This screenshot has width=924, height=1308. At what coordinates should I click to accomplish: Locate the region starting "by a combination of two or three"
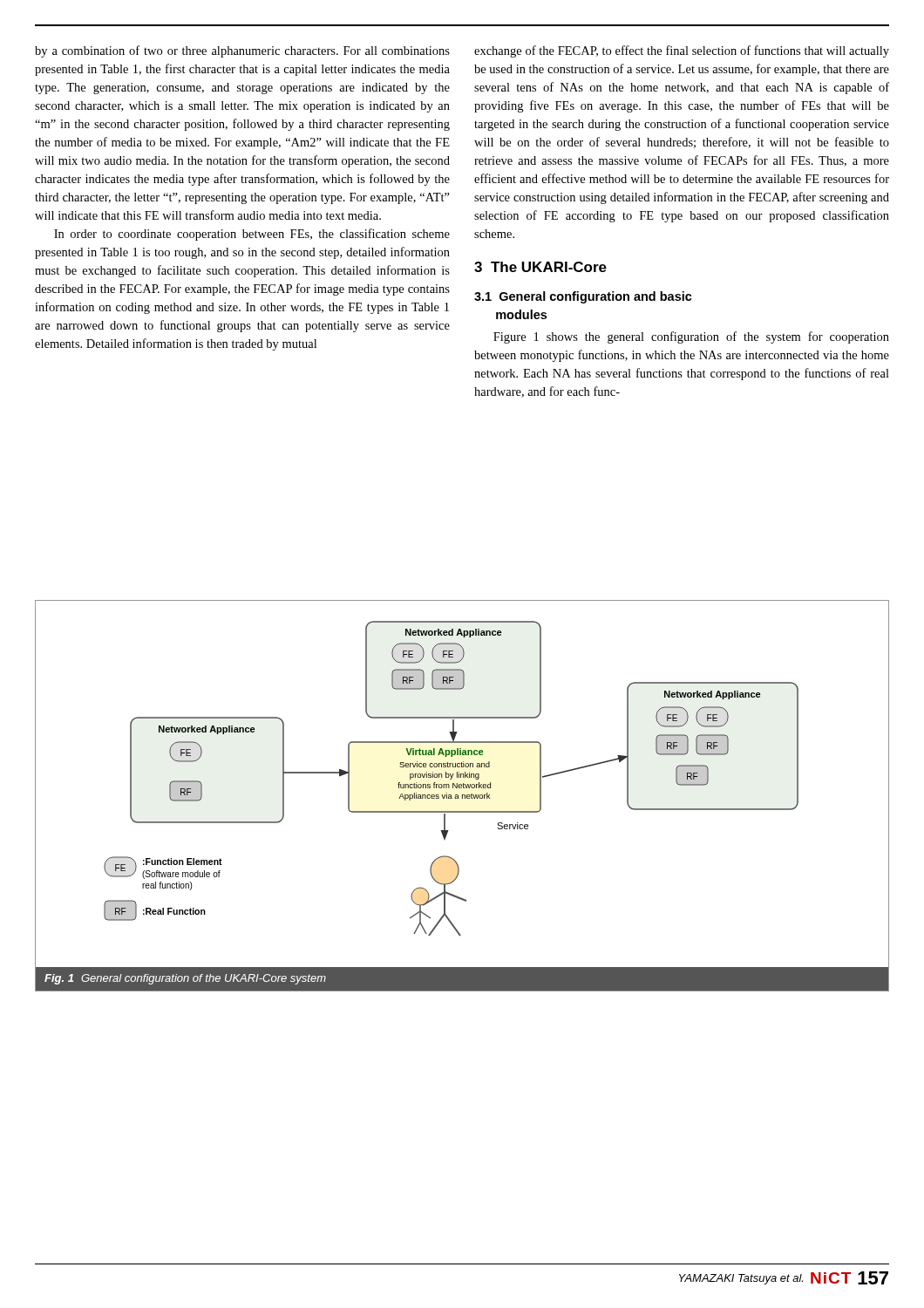(x=242, y=133)
